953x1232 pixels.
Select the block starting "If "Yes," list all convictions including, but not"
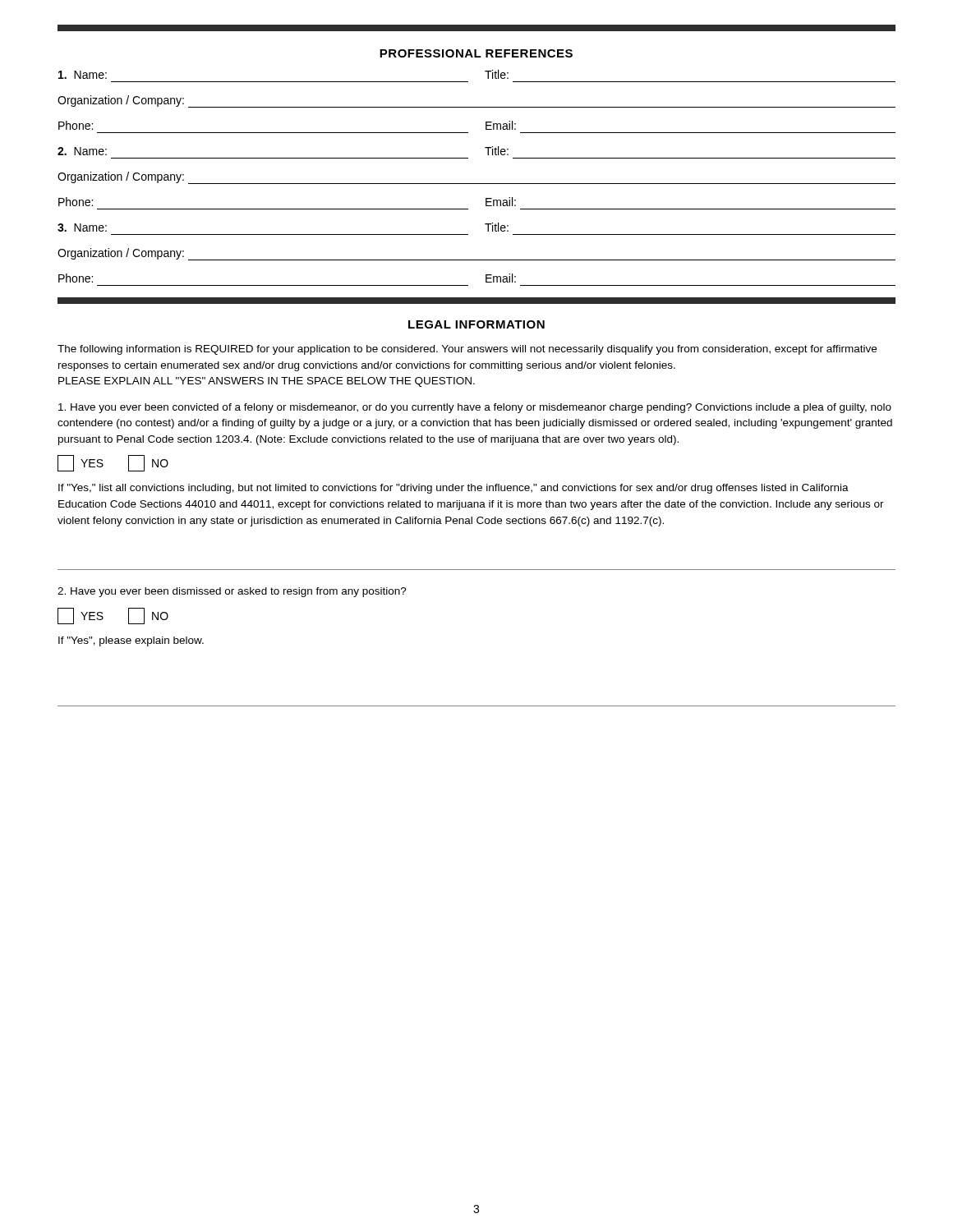[471, 504]
